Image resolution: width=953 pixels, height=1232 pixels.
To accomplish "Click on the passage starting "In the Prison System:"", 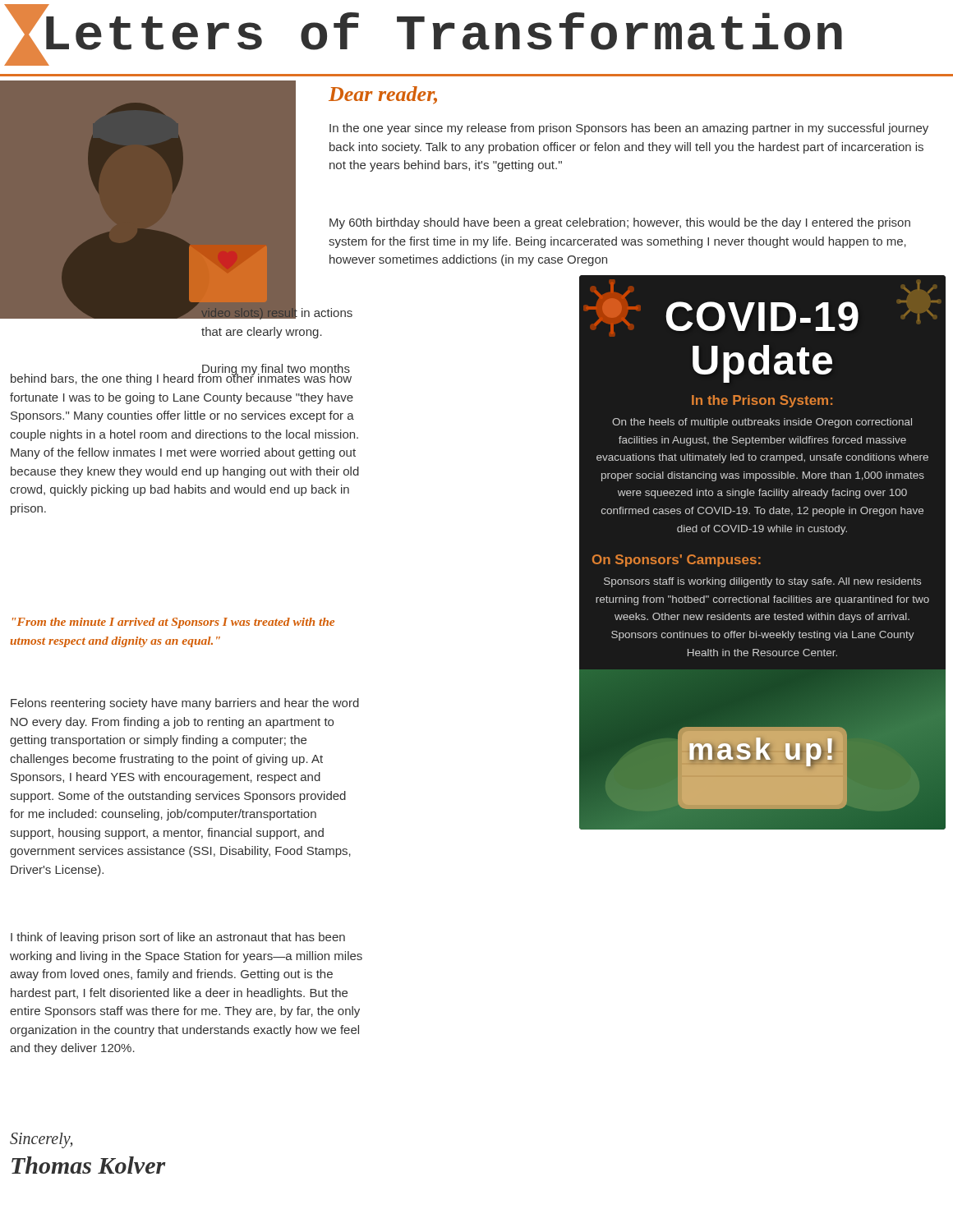I will 762,400.
